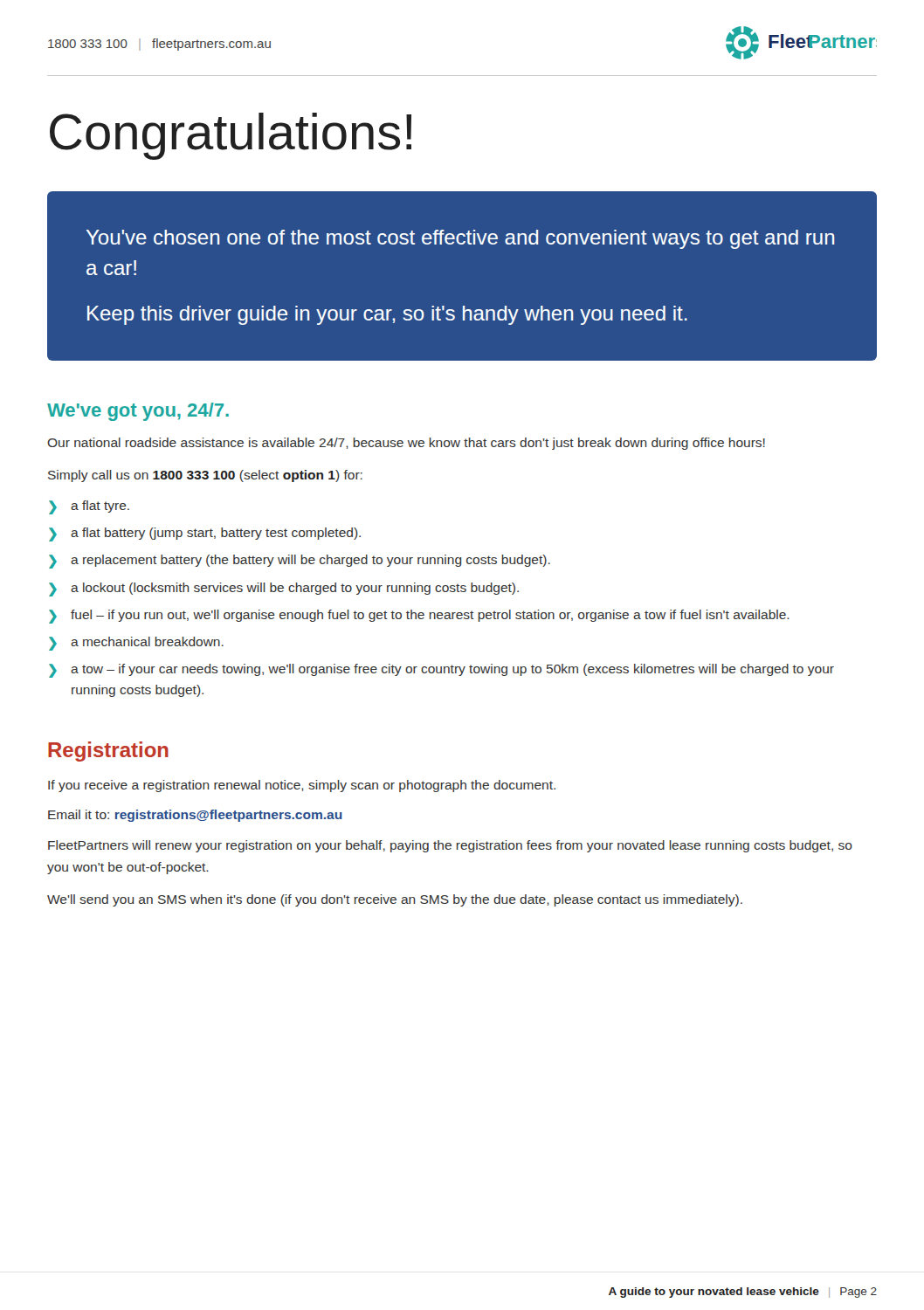The width and height of the screenshot is (924, 1310).
Task: Find the block on this page that starts "You've chosen one of the"
Action: click(x=461, y=239)
